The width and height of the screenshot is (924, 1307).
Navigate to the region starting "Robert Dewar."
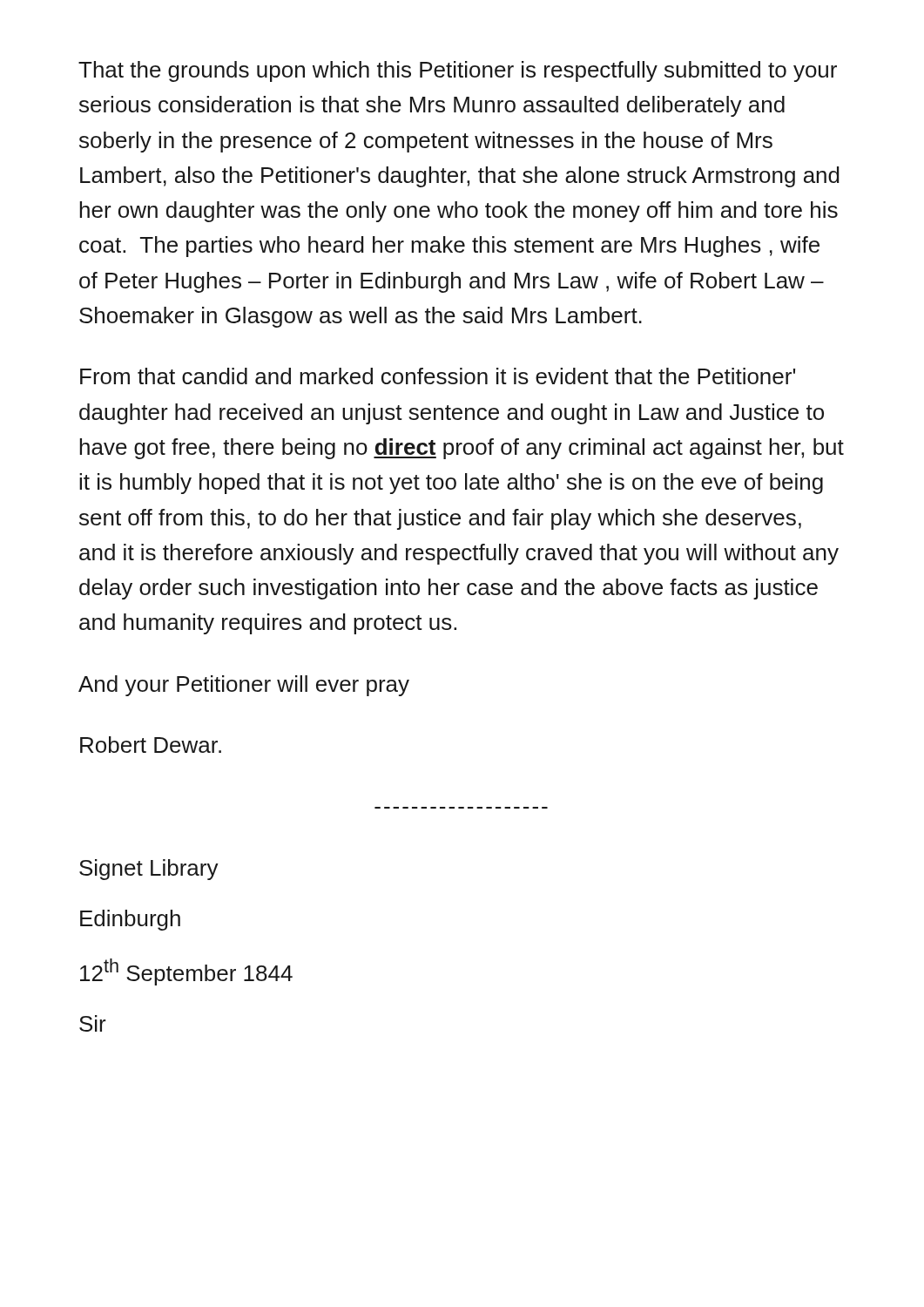tap(151, 745)
